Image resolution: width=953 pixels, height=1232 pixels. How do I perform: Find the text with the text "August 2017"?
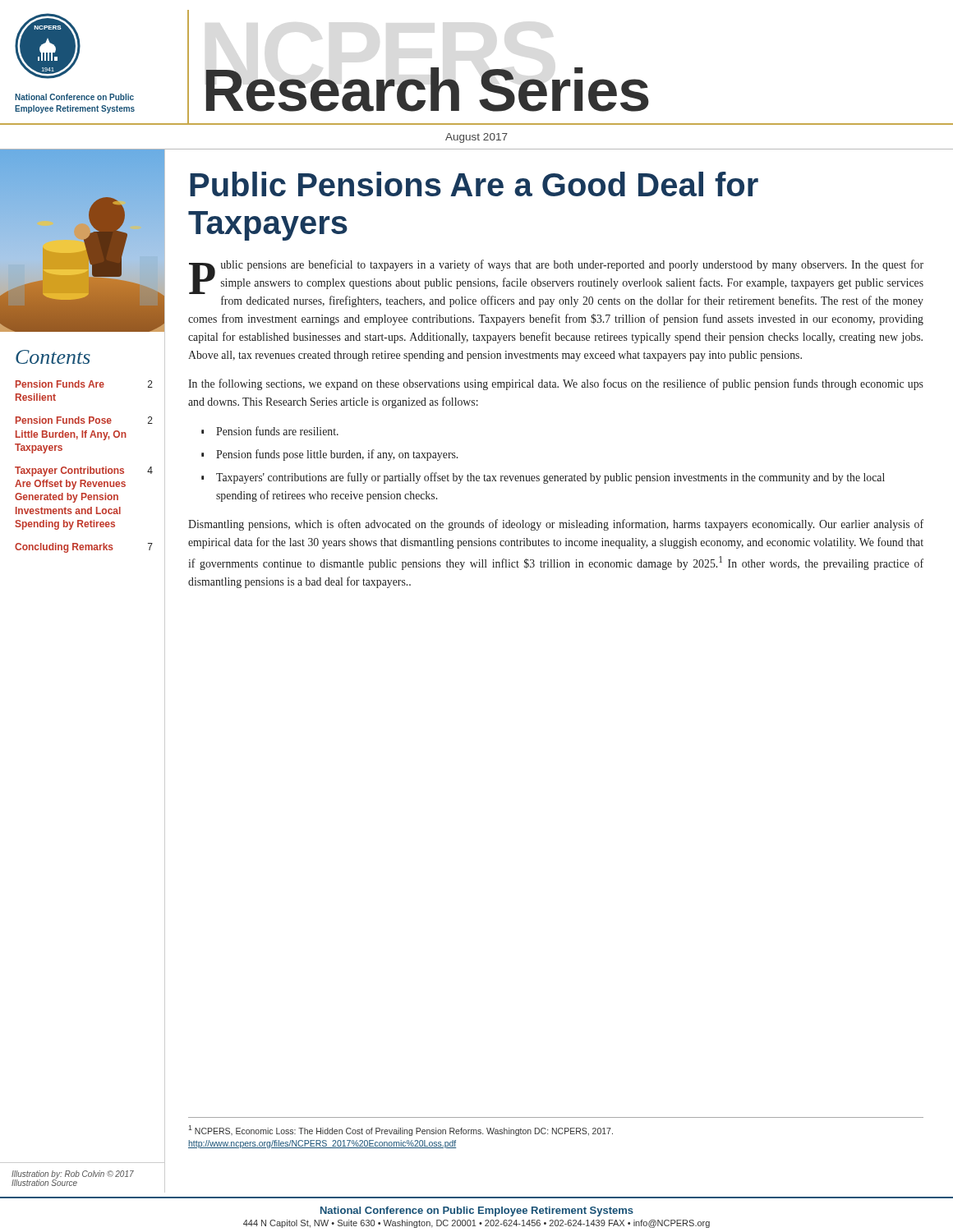[476, 137]
